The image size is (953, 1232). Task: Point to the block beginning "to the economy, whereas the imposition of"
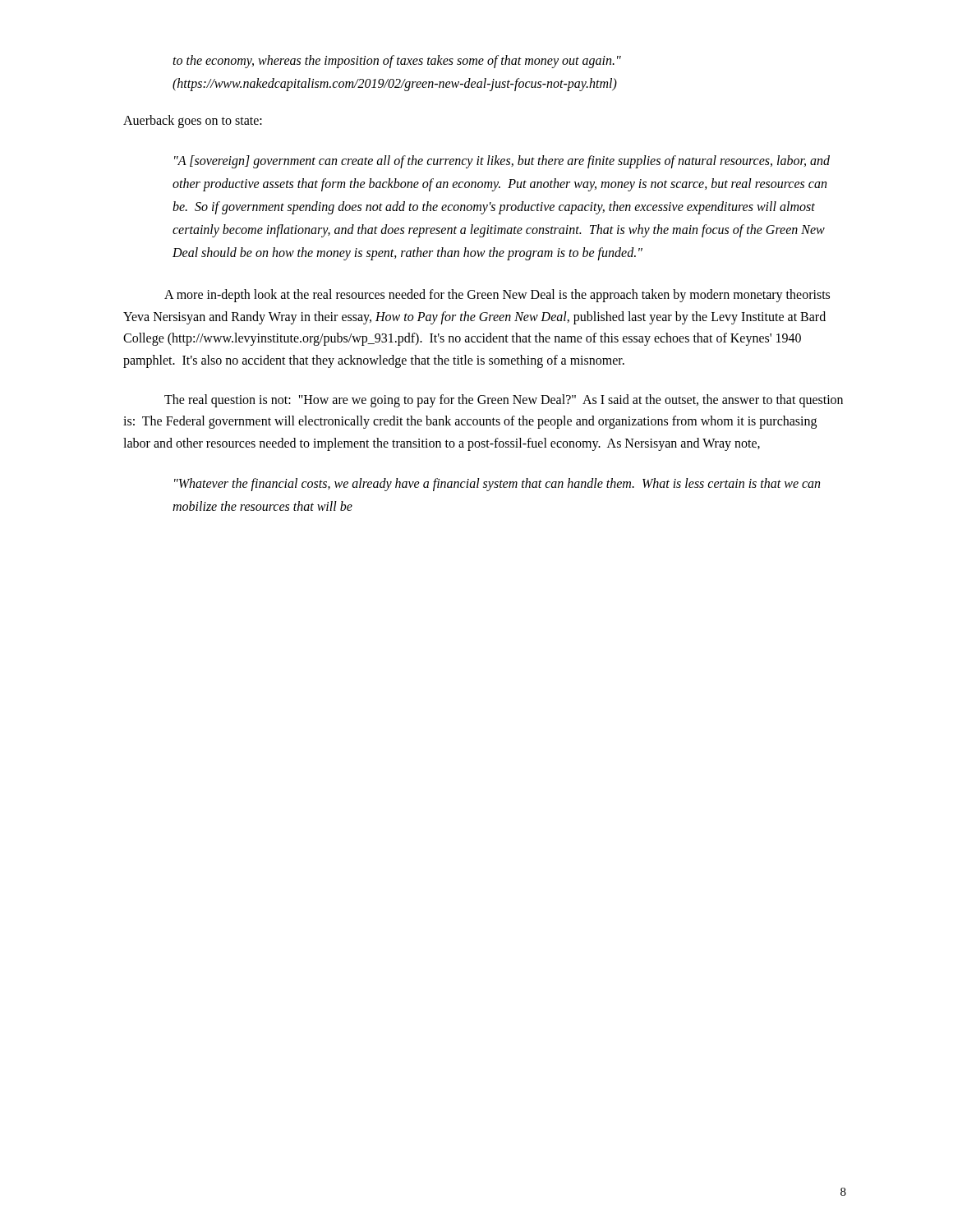397,72
